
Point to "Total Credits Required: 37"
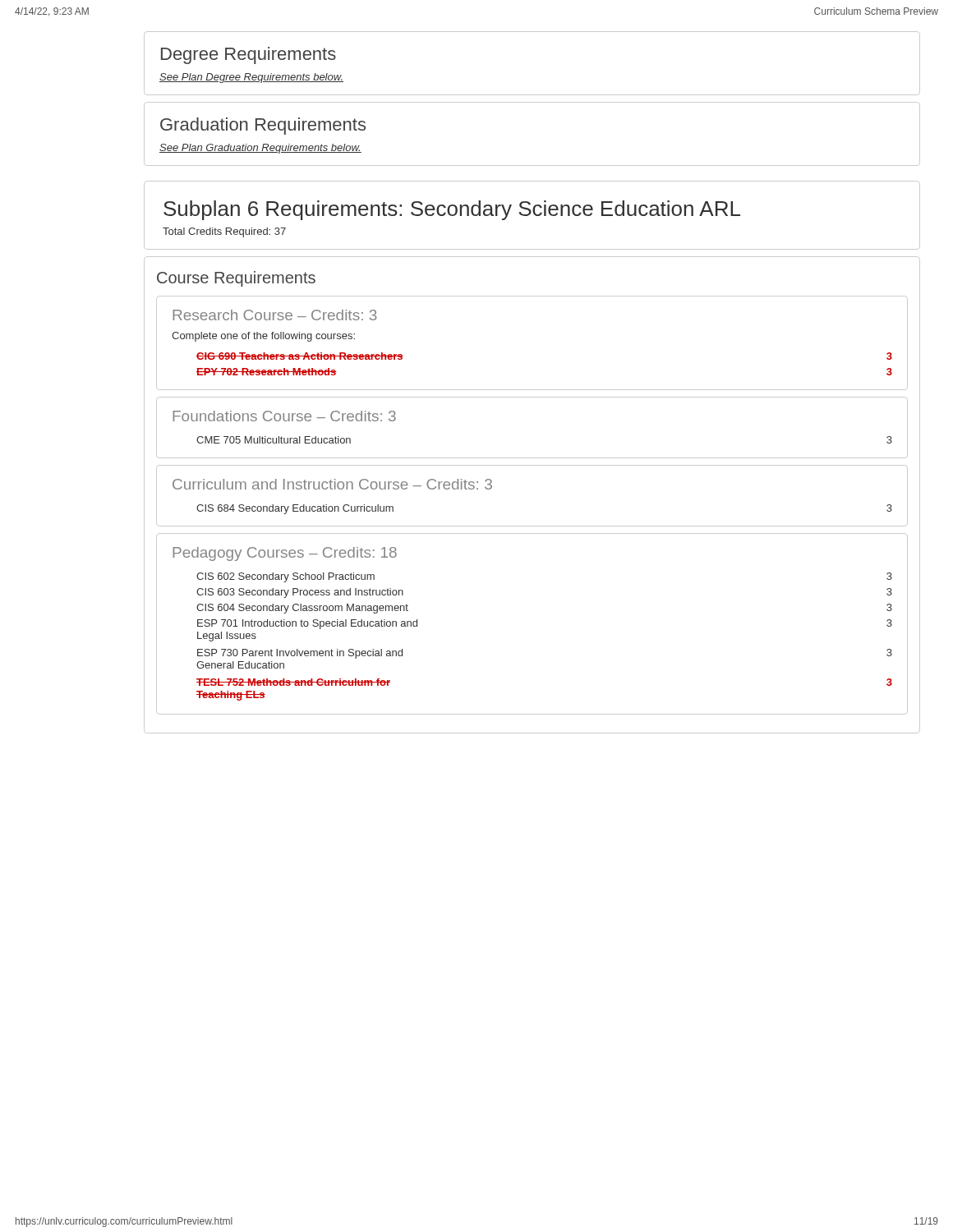click(224, 231)
